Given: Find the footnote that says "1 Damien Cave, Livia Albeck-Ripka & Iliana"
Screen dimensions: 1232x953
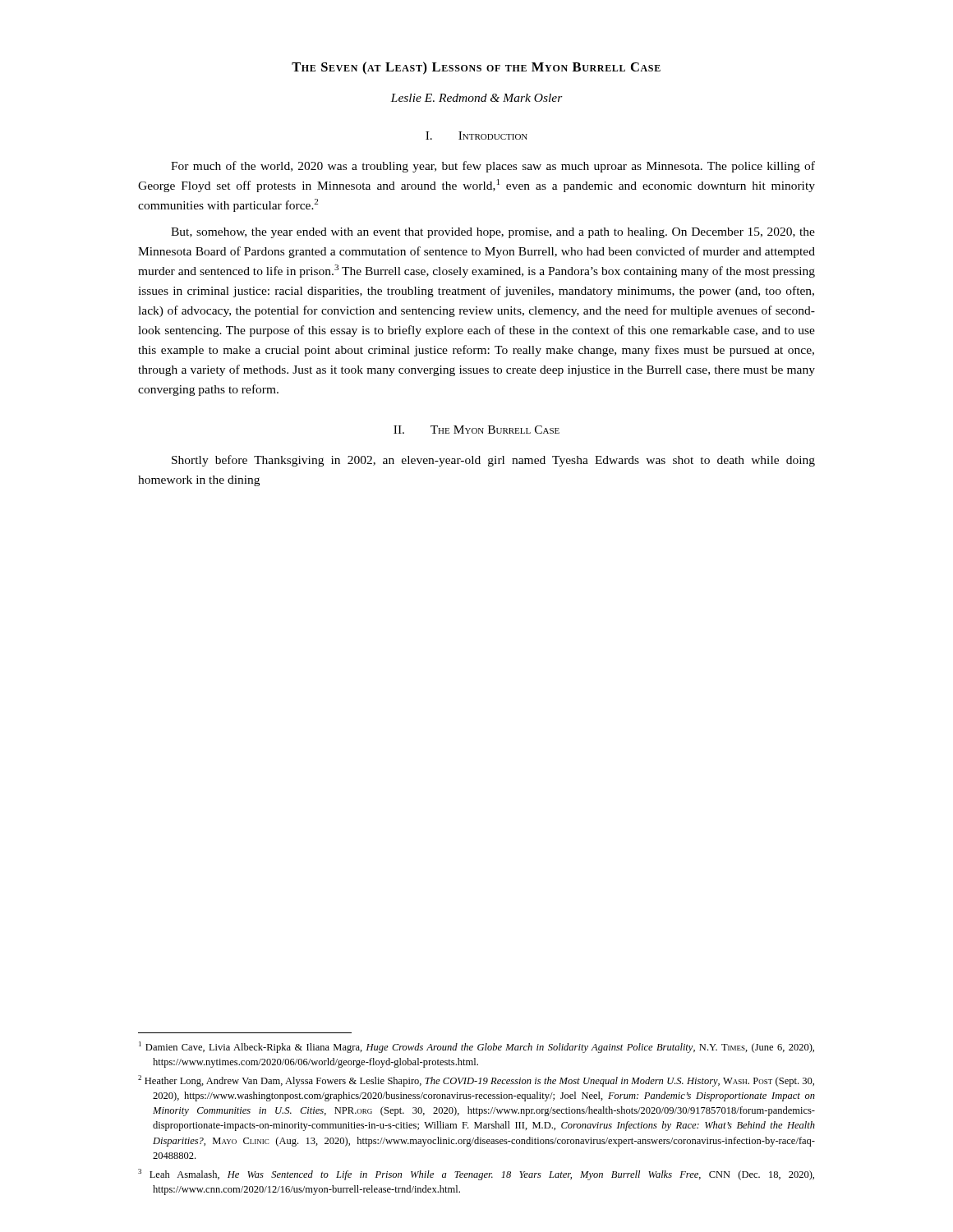Looking at the screenshot, I should point(476,1054).
